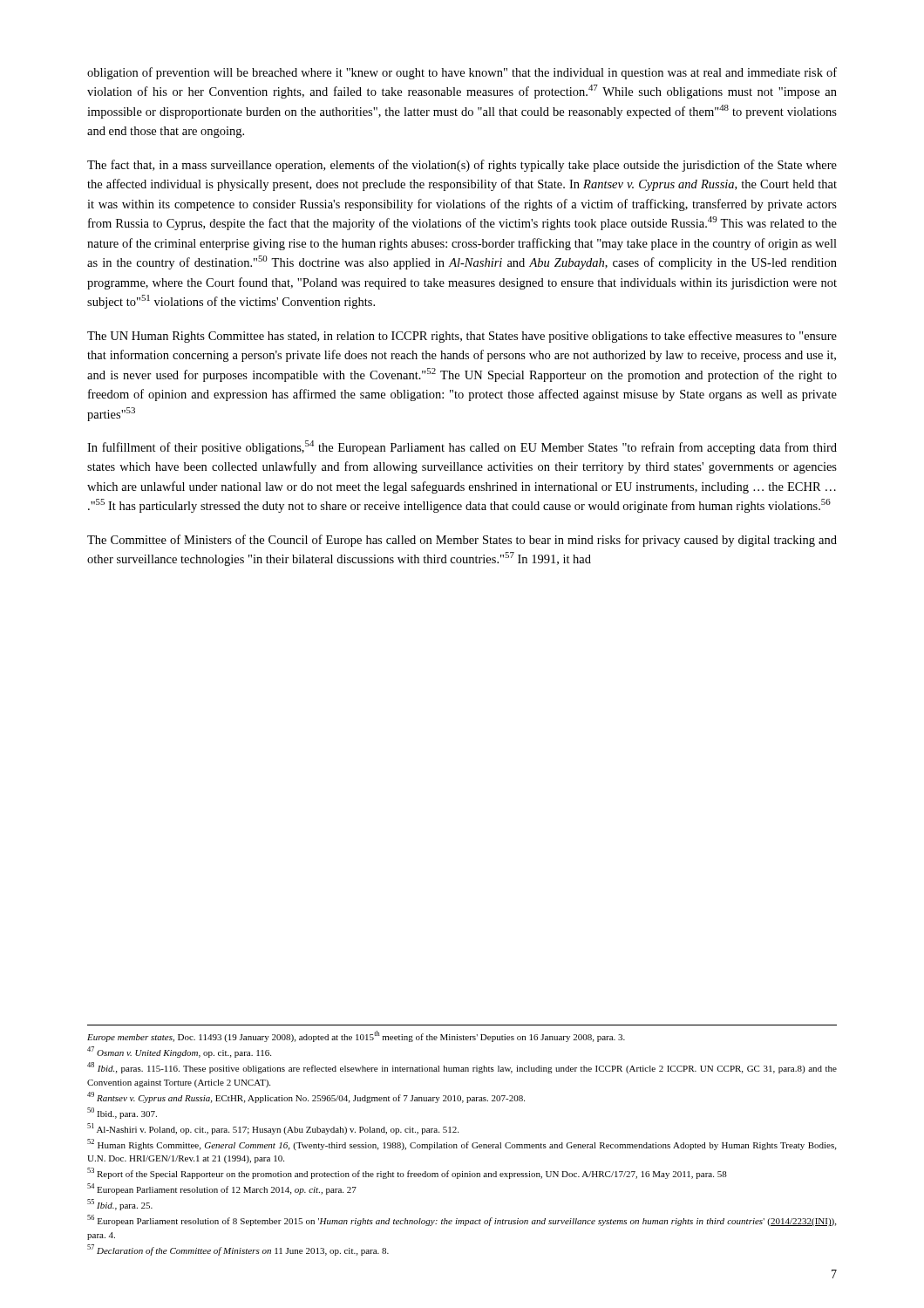The image size is (924, 1308).
Task: Find the passage starting "55 Ibid., para. 25."
Action: point(120,1205)
